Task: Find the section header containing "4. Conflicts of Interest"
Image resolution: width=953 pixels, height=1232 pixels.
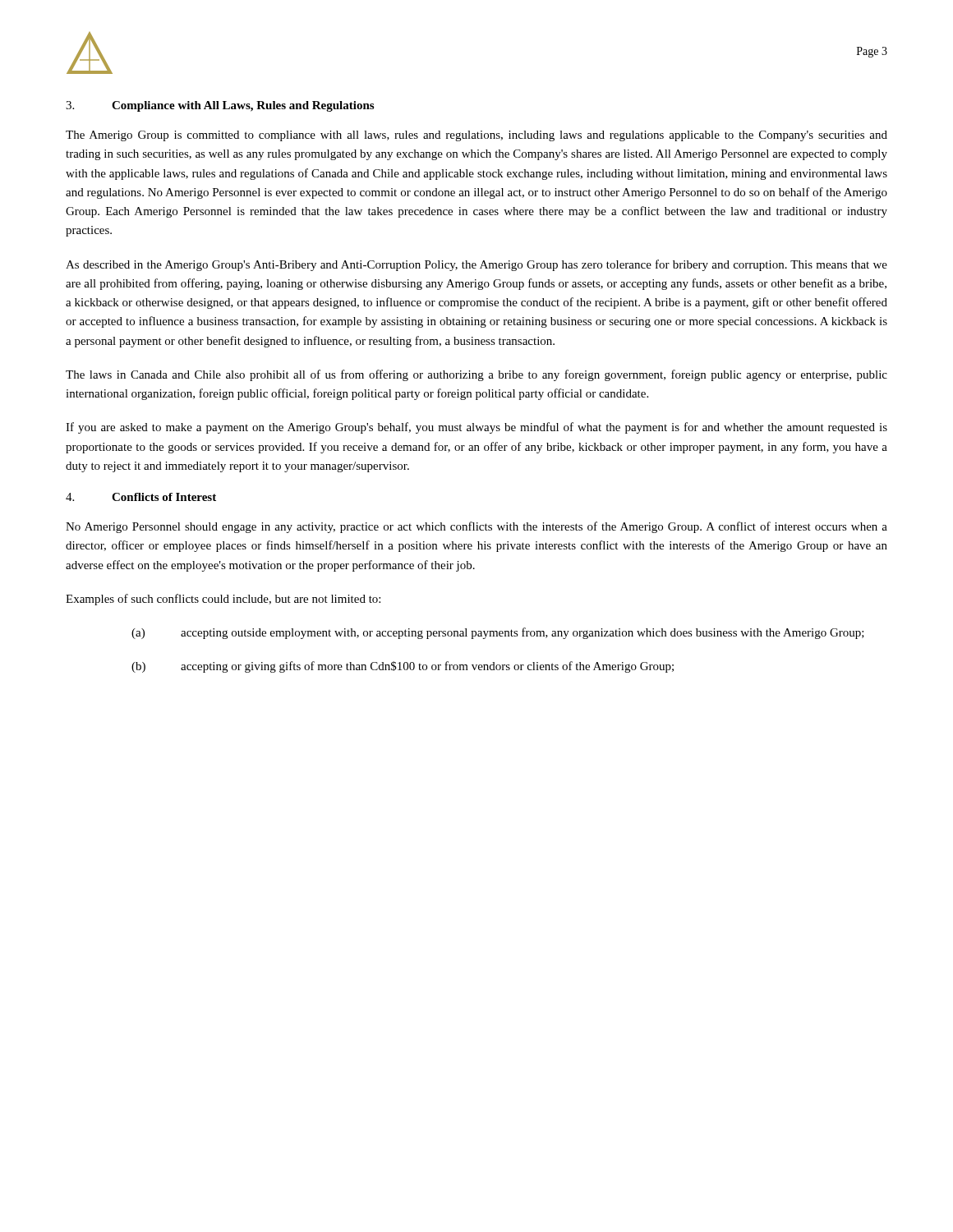Action: pyautogui.click(x=141, y=497)
